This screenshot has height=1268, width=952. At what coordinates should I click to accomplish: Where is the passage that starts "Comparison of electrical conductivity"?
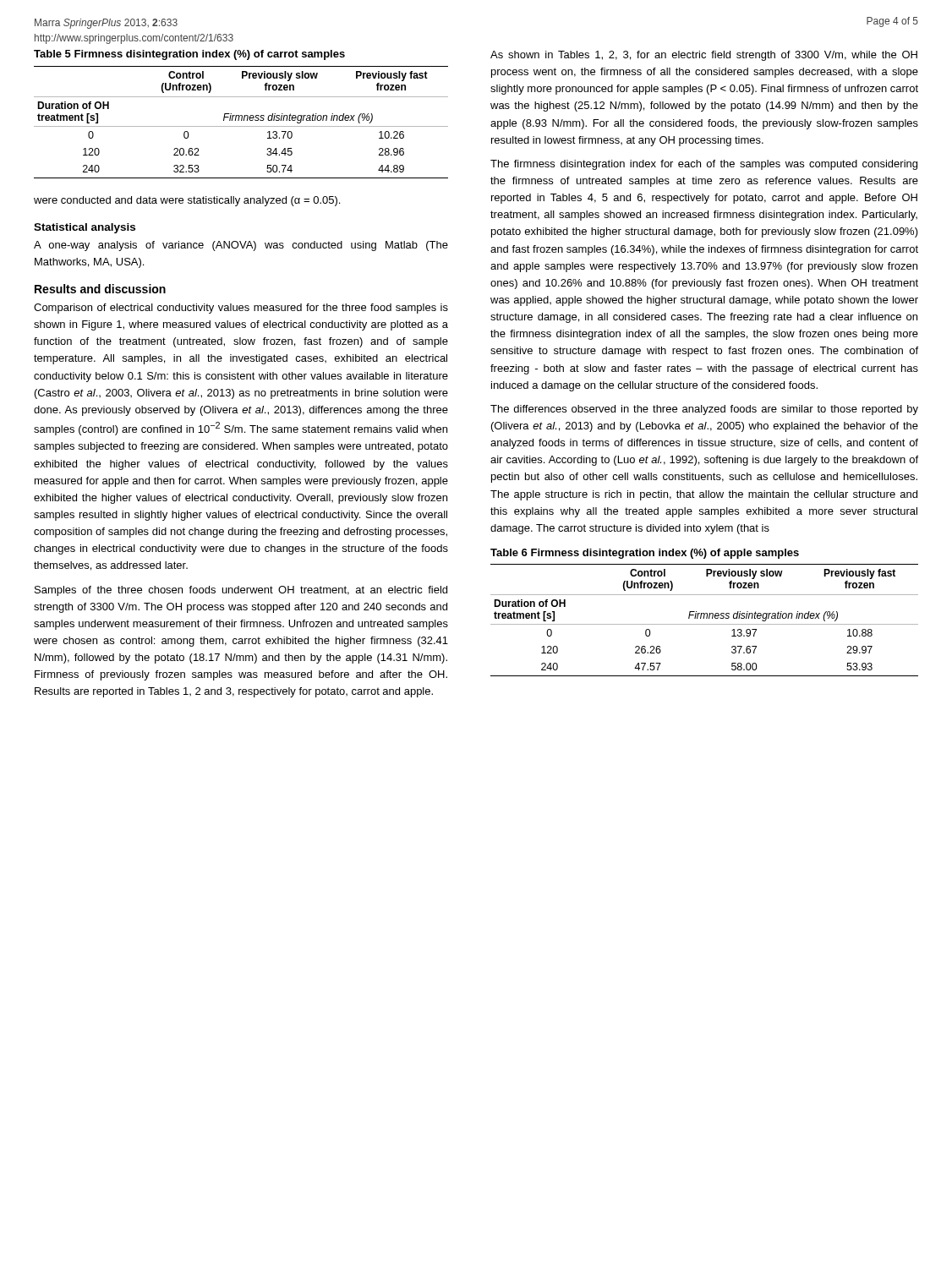click(x=241, y=436)
